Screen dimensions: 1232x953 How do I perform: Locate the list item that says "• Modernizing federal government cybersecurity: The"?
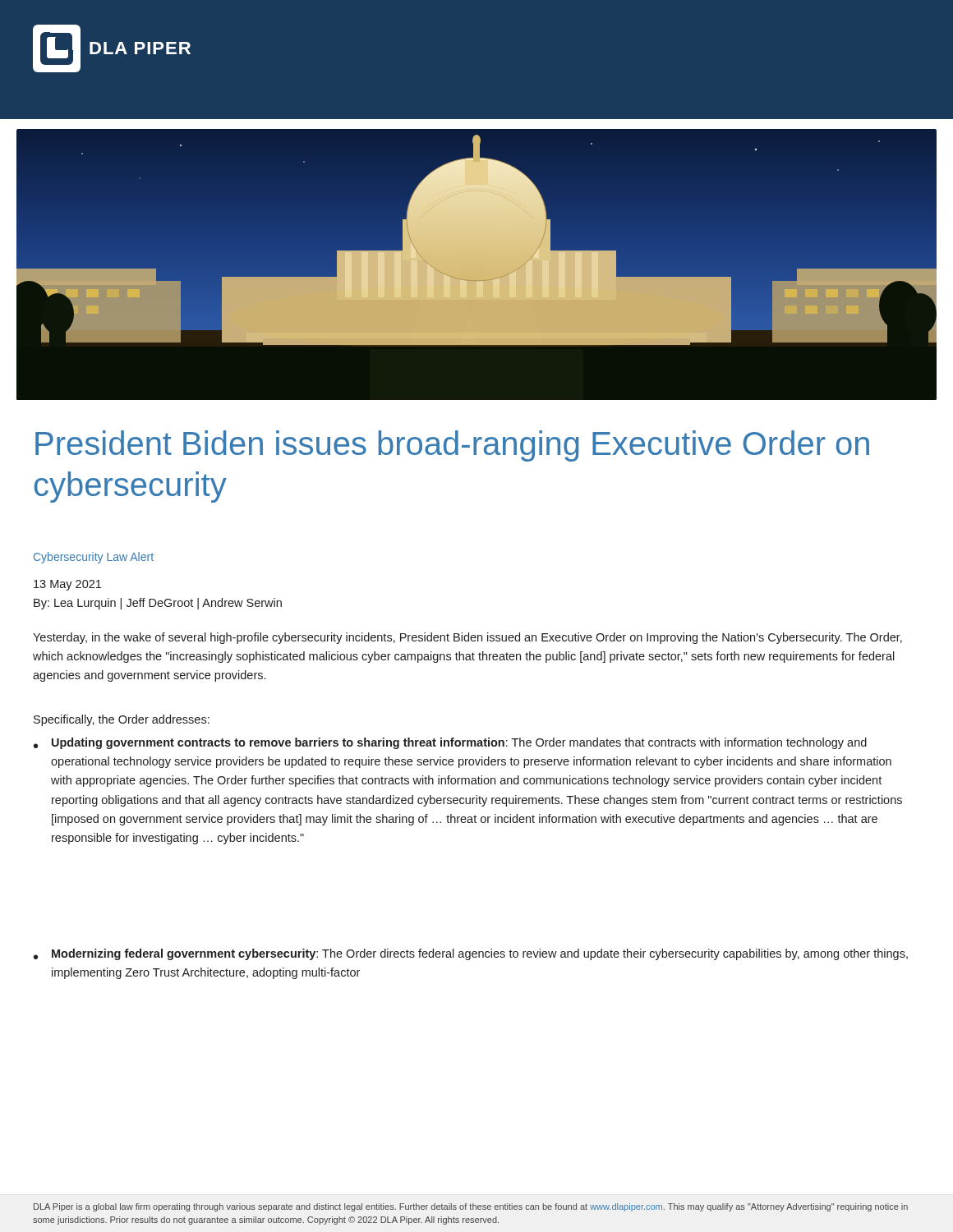click(x=474, y=964)
